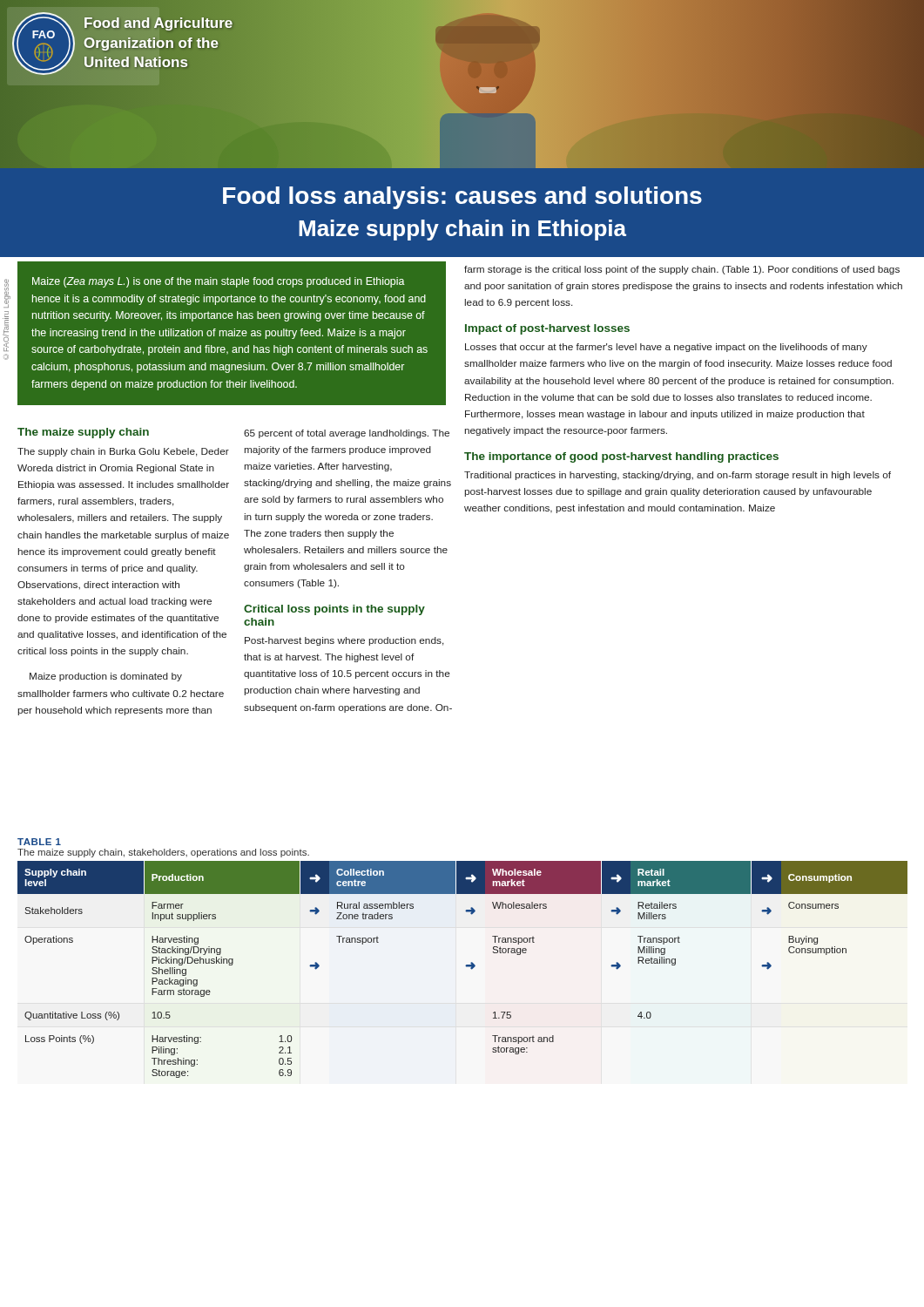Find the table that mentions "Buying Consumption"
924x1307 pixels.
(462, 972)
